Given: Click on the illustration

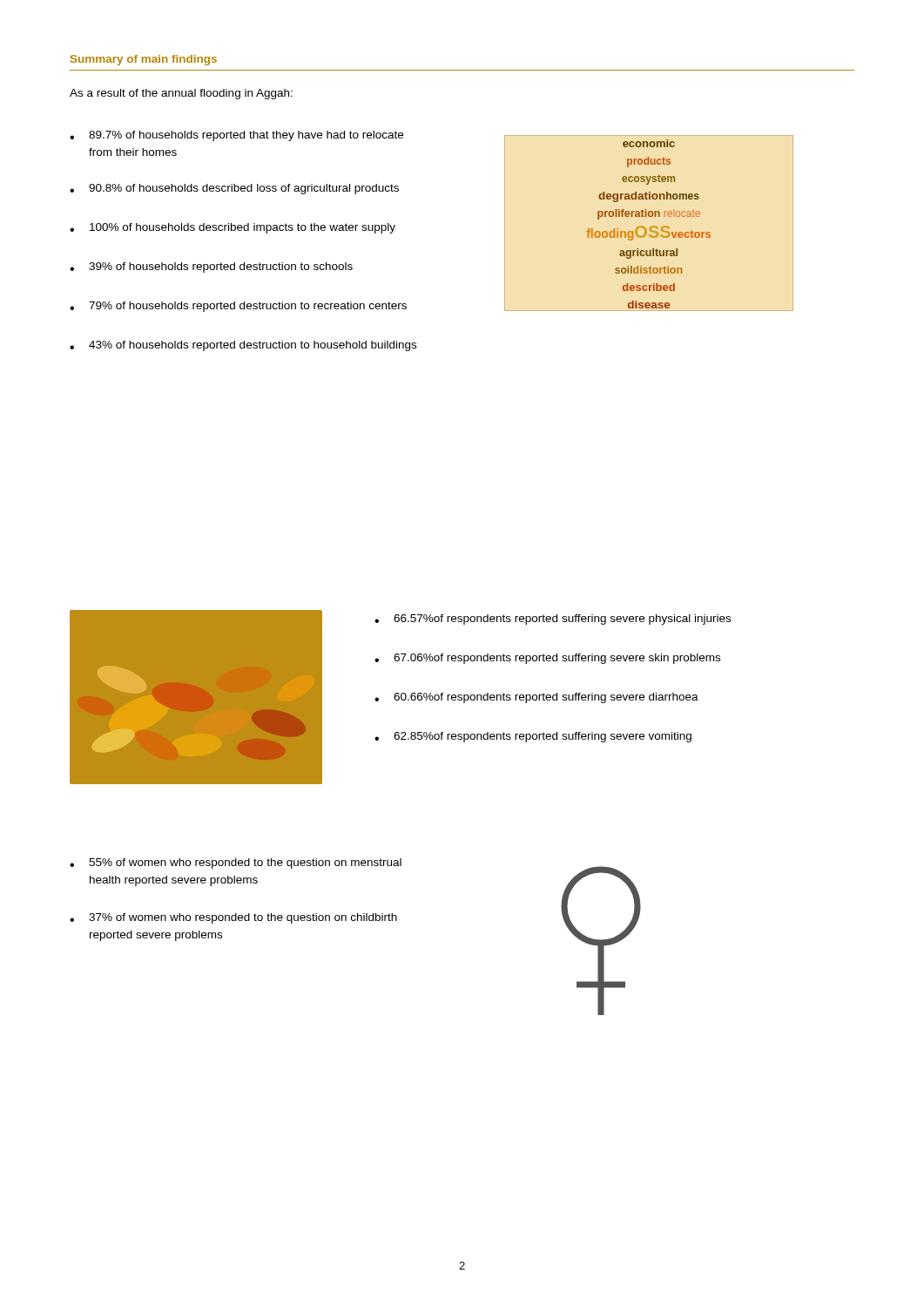Looking at the screenshot, I should 601,950.
